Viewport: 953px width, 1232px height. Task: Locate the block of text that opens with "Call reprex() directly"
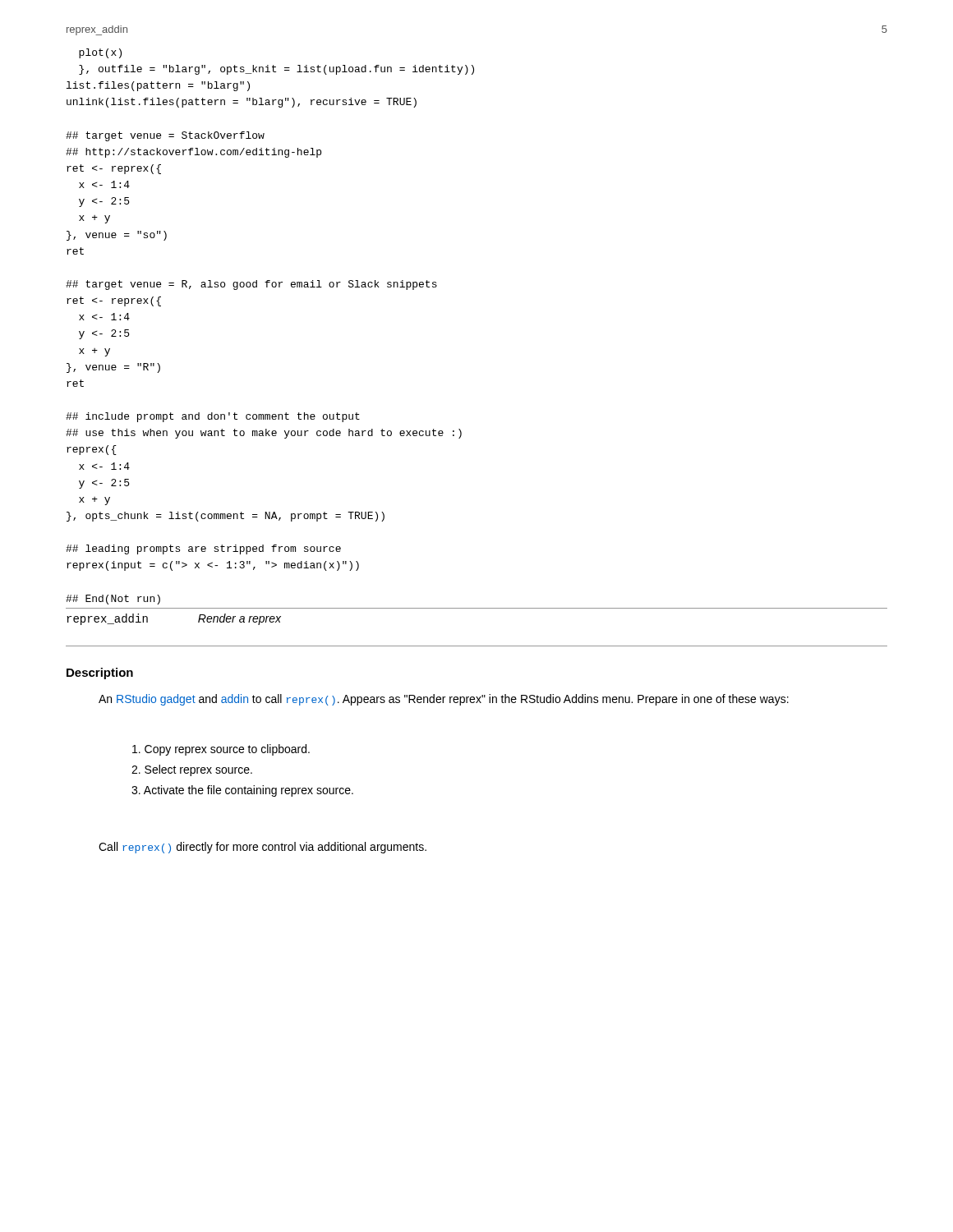tap(263, 847)
